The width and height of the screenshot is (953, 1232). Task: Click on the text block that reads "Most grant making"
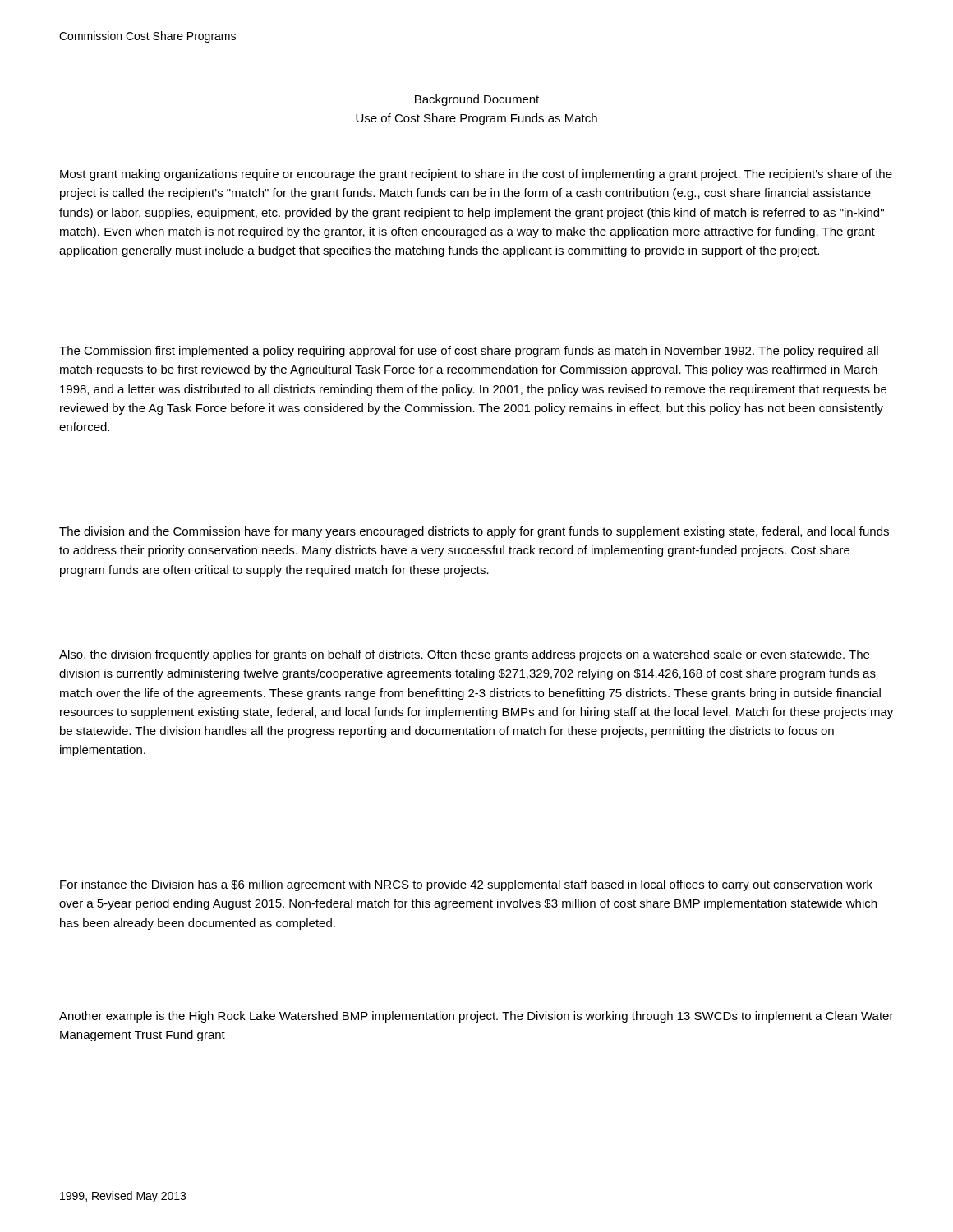tap(476, 212)
